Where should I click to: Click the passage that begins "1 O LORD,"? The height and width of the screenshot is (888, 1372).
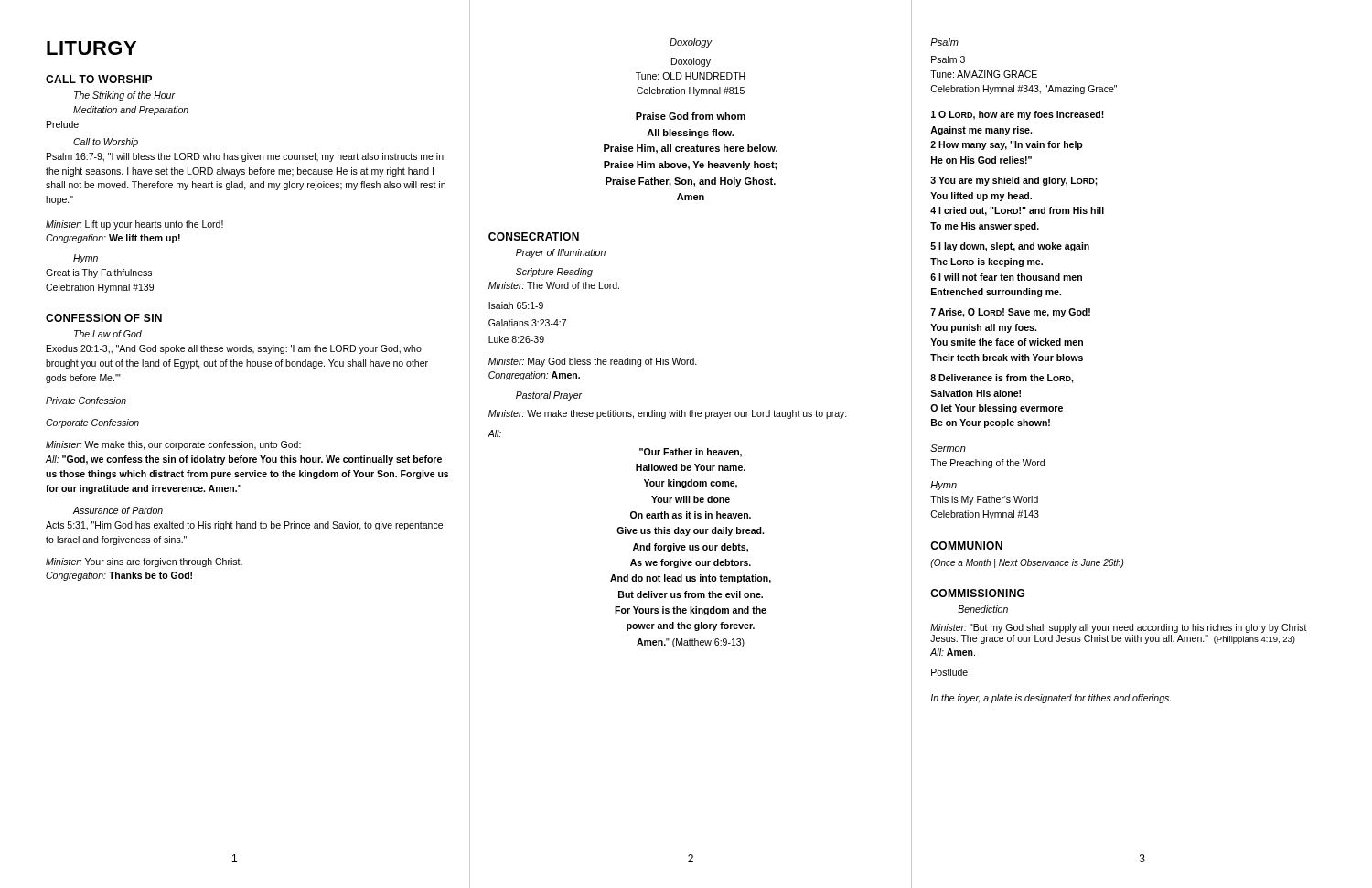[1018, 115]
